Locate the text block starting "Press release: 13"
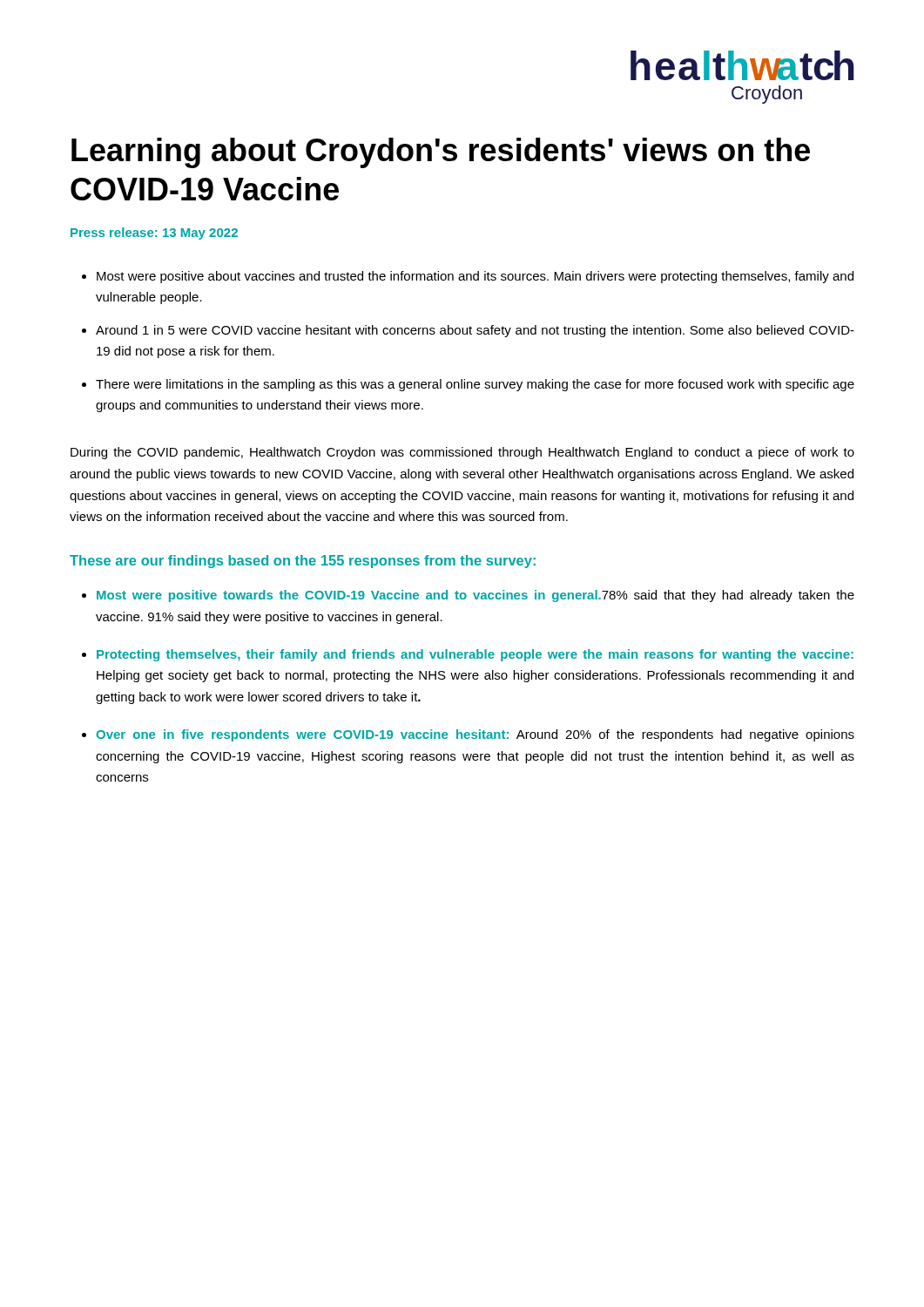Screen dimensions: 1307x924 pyautogui.click(x=154, y=232)
